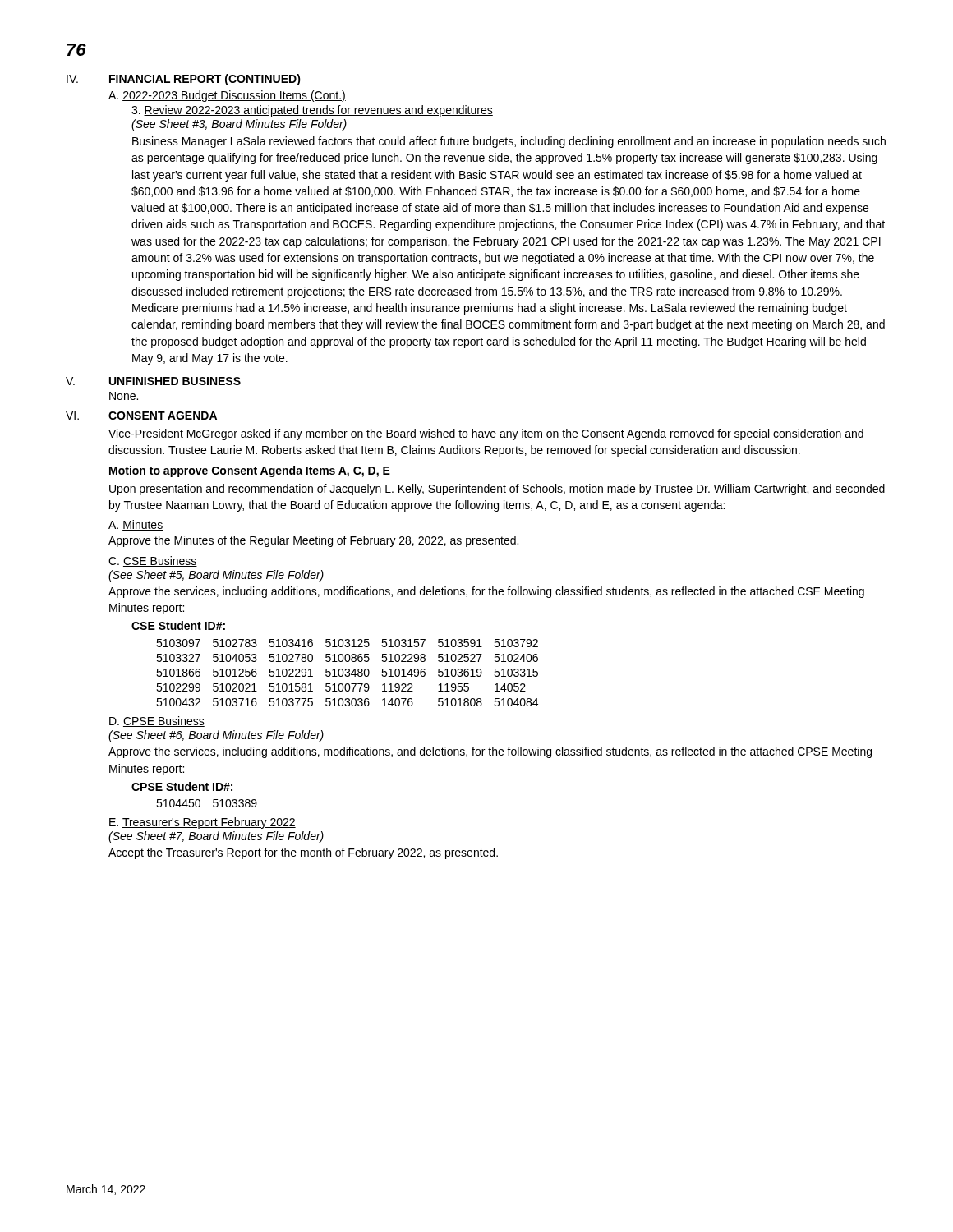
Task: Locate the text block containing "Upon presentation and recommendation of Jacquelyn L. Kelly,"
Action: pos(497,497)
